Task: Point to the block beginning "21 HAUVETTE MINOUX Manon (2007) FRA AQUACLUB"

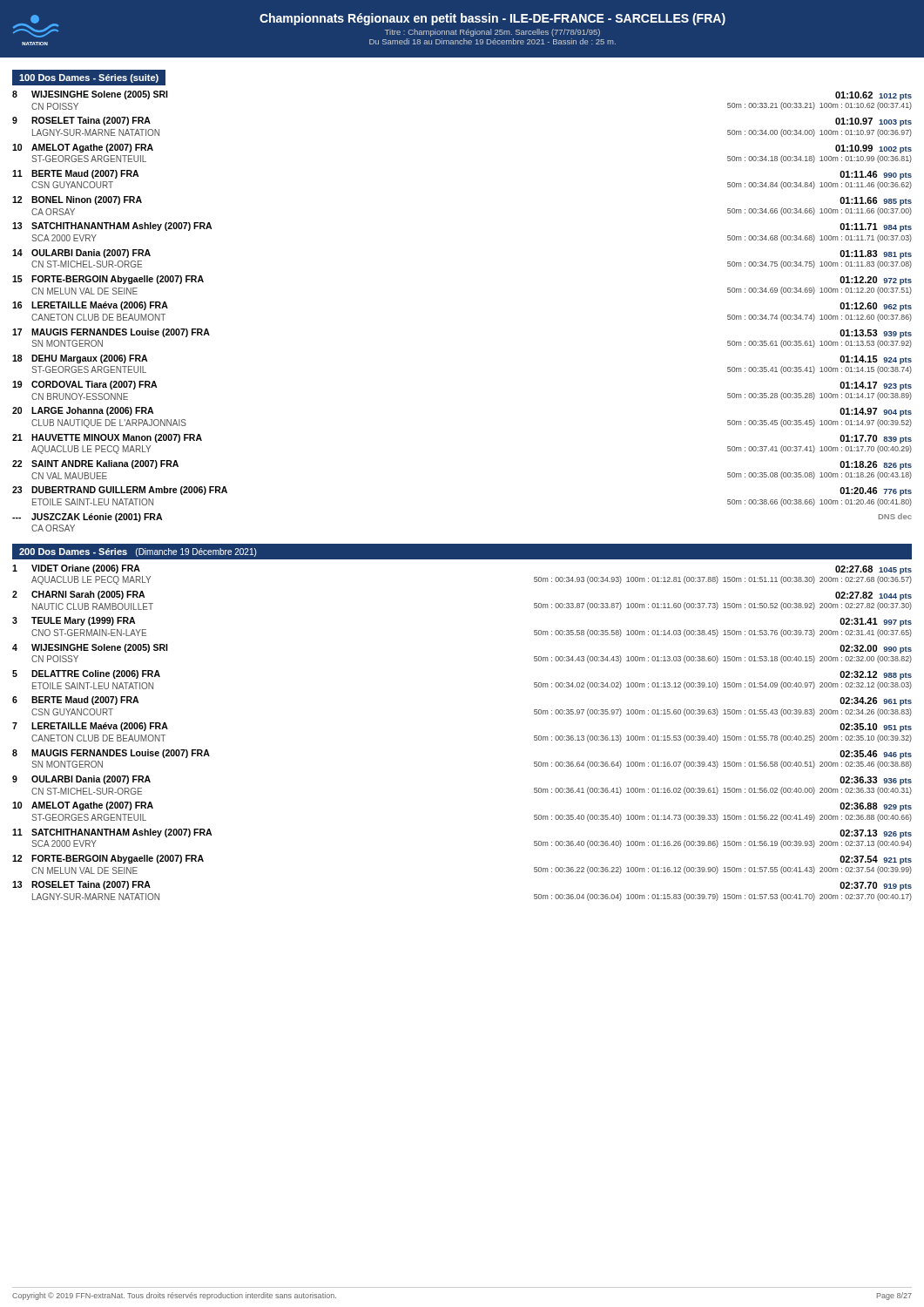Action: coord(107,439)
